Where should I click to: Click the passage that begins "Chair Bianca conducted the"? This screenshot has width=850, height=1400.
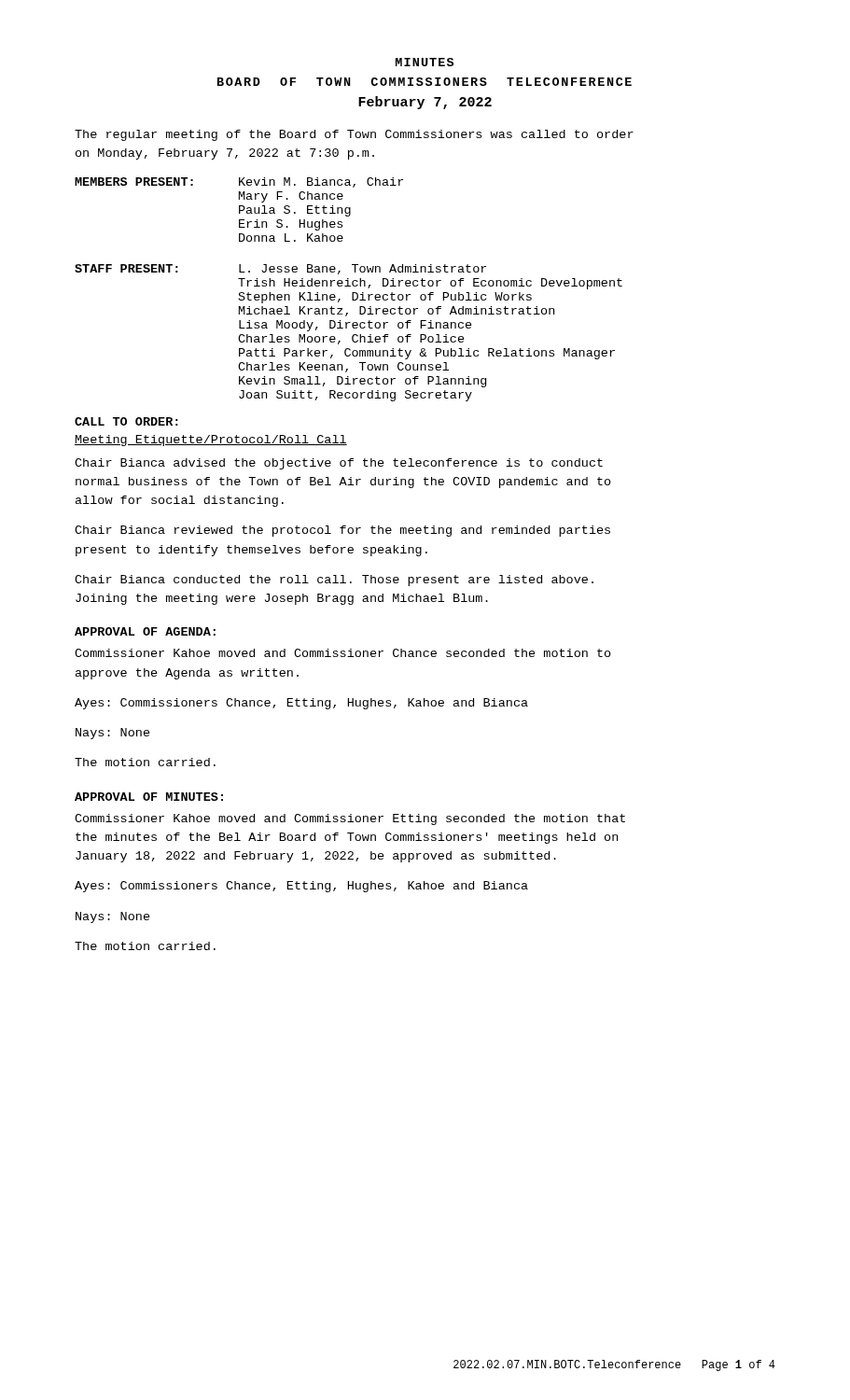coord(425,590)
